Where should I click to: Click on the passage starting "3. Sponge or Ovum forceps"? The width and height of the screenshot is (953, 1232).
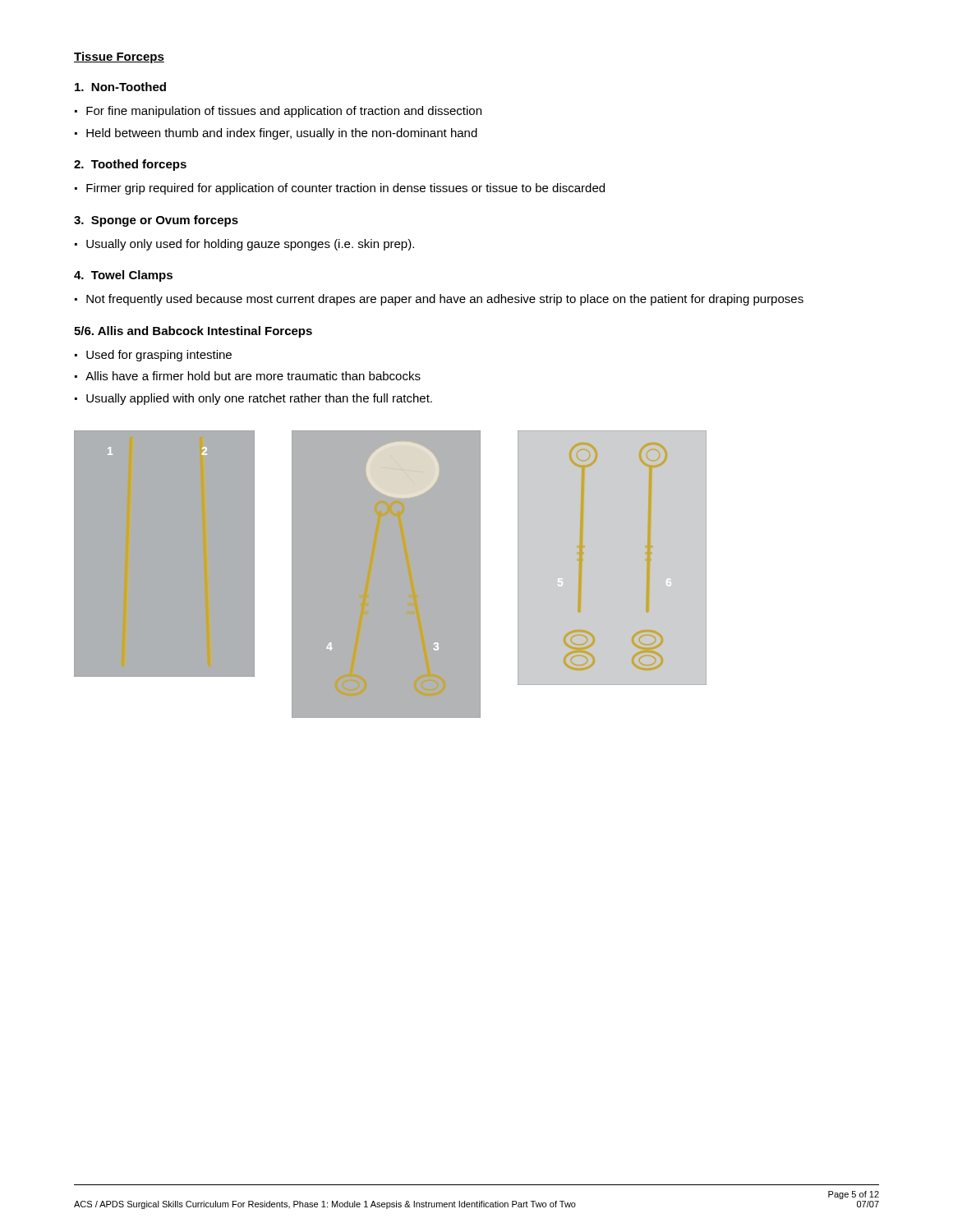pos(156,219)
